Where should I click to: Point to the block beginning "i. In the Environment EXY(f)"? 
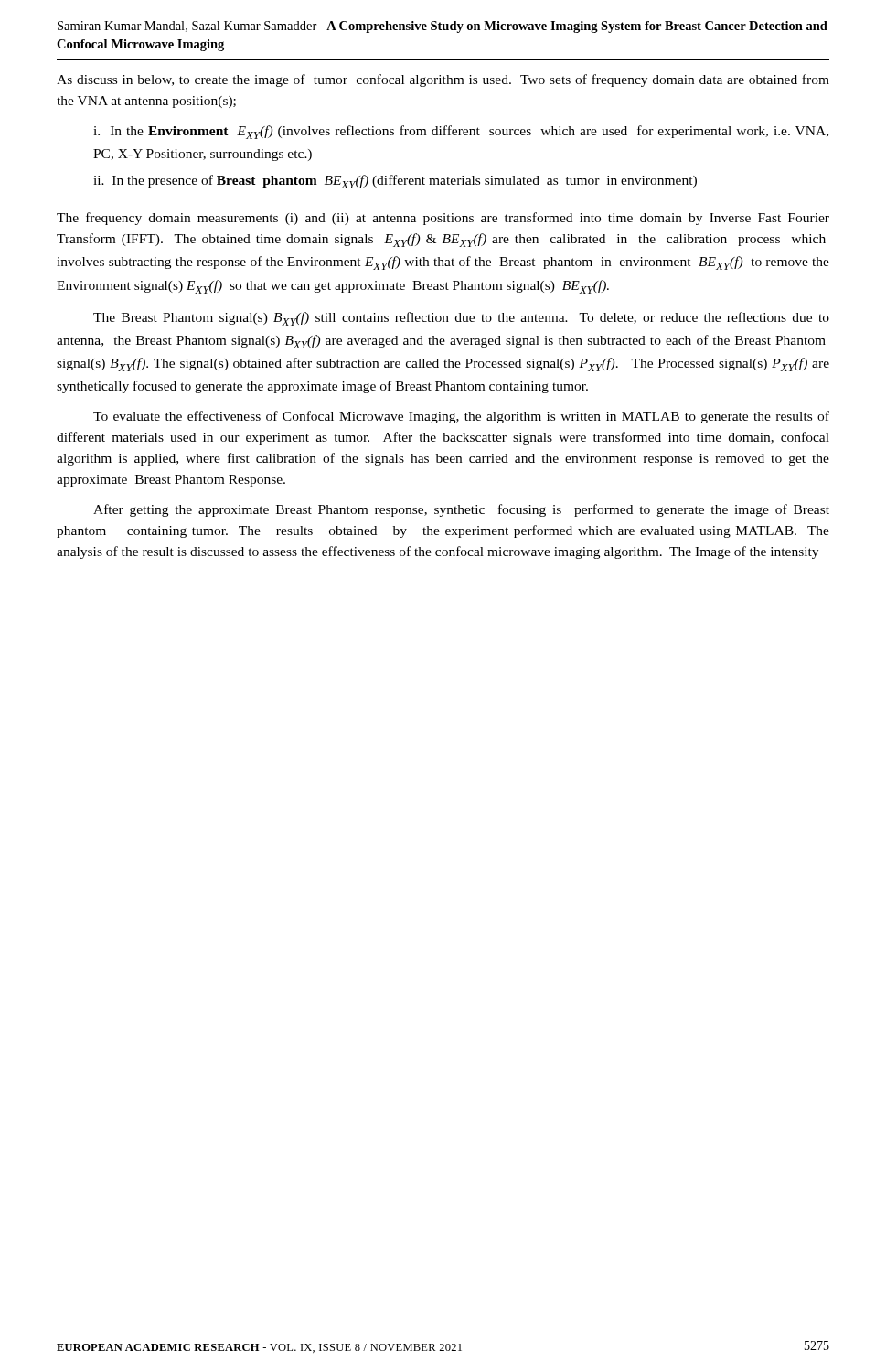click(x=461, y=142)
